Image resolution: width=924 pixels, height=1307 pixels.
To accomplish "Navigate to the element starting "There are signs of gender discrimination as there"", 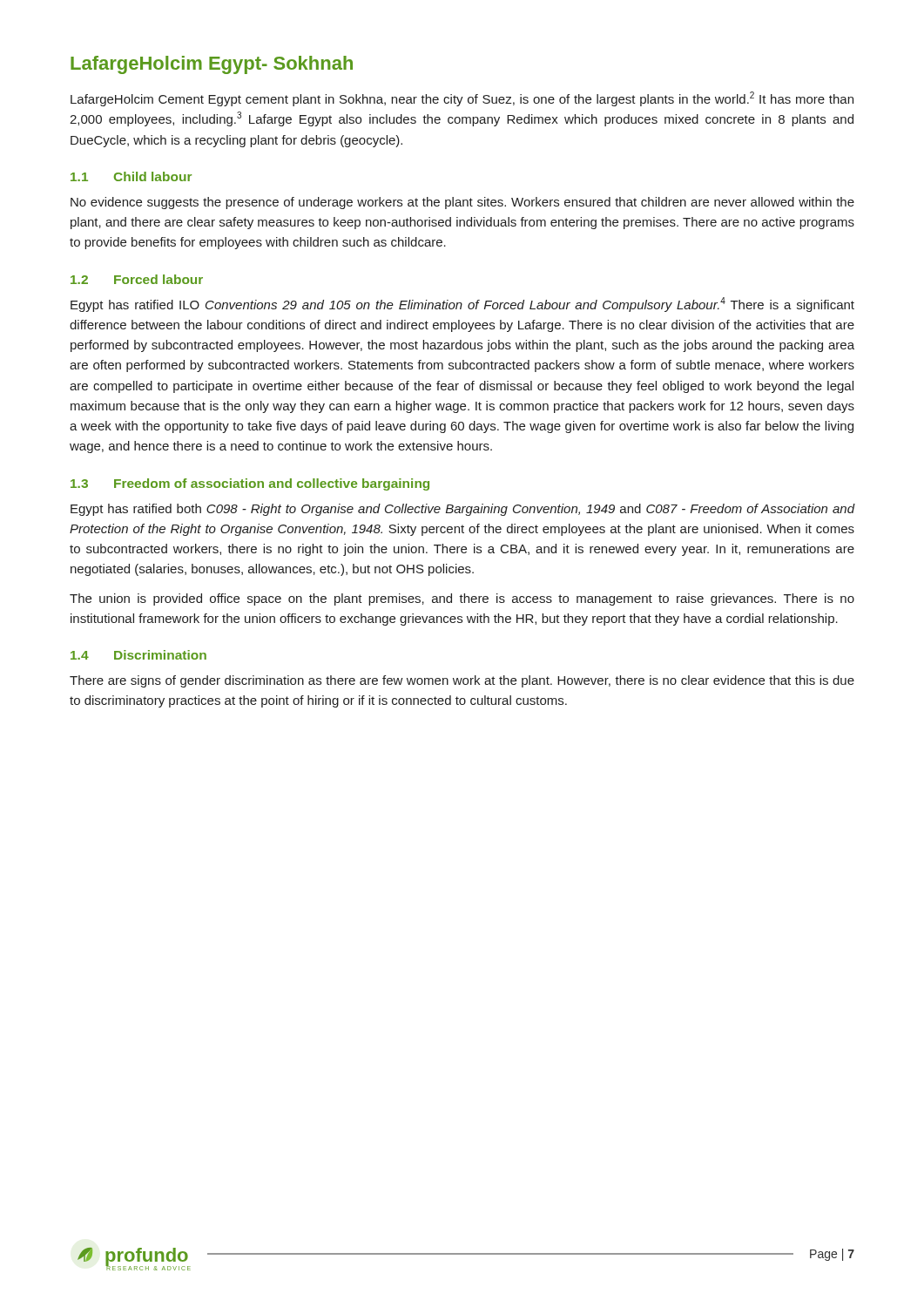I will (462, 690).
